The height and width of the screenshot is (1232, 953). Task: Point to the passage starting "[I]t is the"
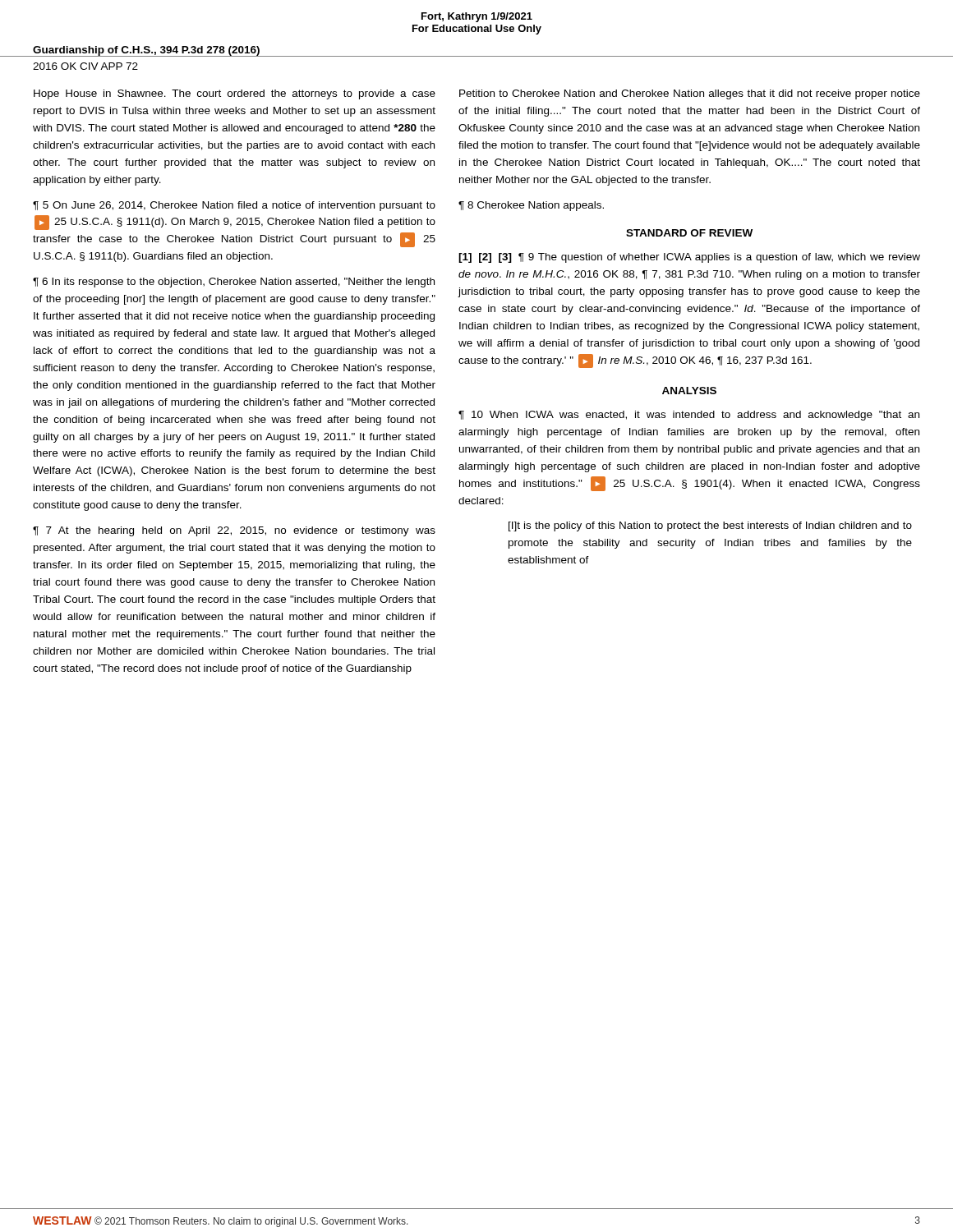point(710,543)
